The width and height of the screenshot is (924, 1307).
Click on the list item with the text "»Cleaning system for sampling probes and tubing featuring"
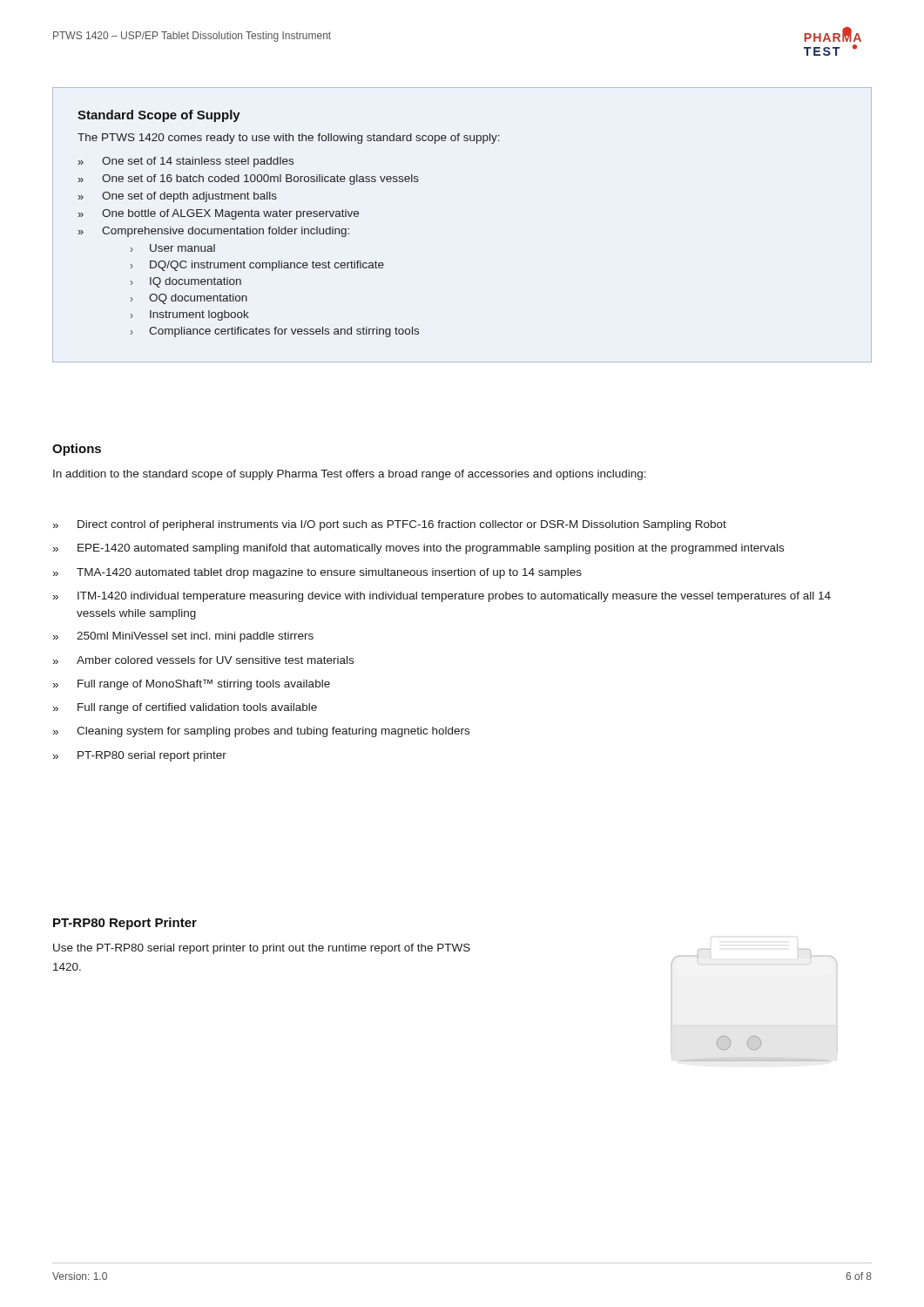click(x=261, y=732)
